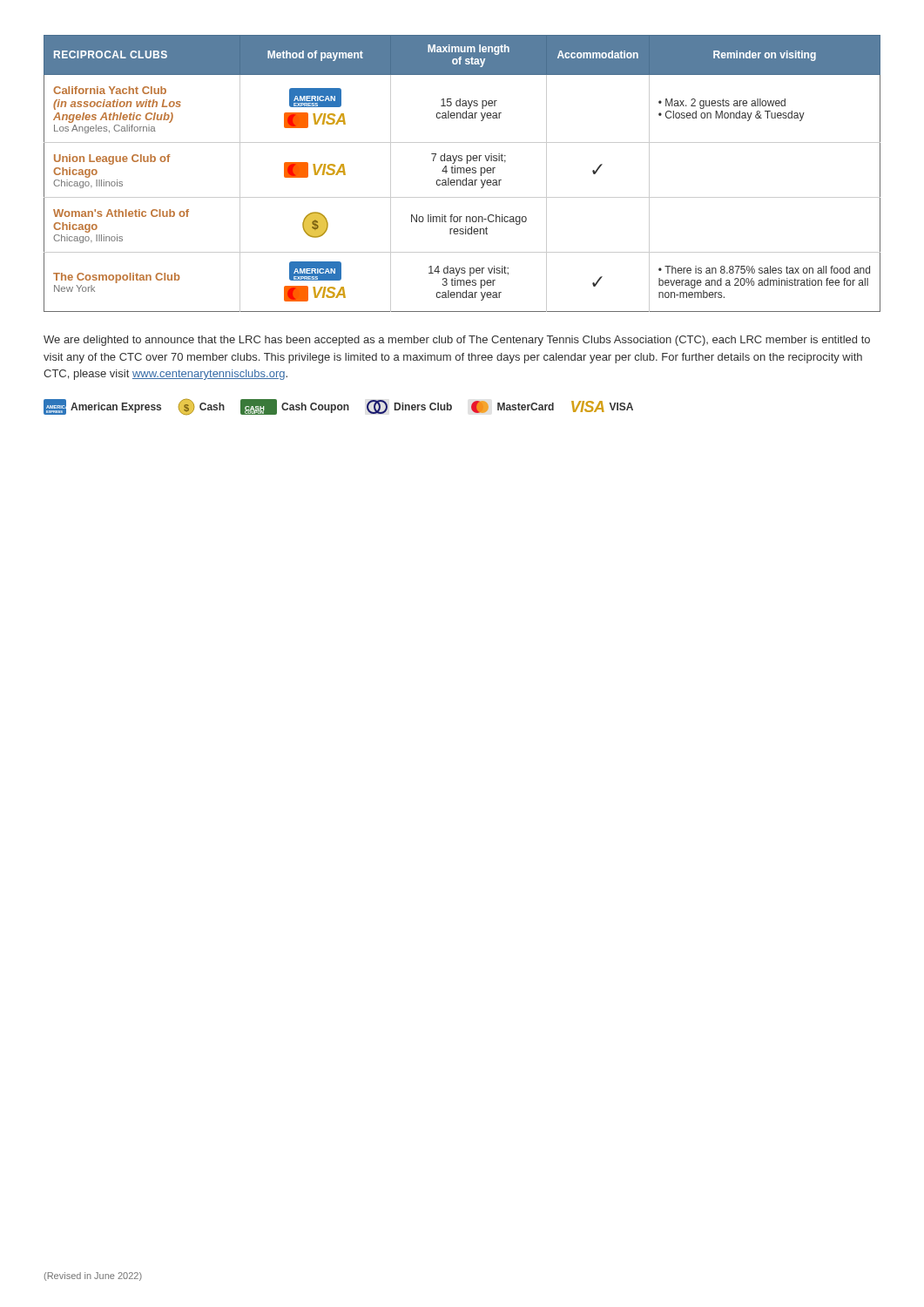The height and width of the screenshot is (1307, 924).
Task: Locate the table with the text "Method of payment"
Action: (462, 173)
